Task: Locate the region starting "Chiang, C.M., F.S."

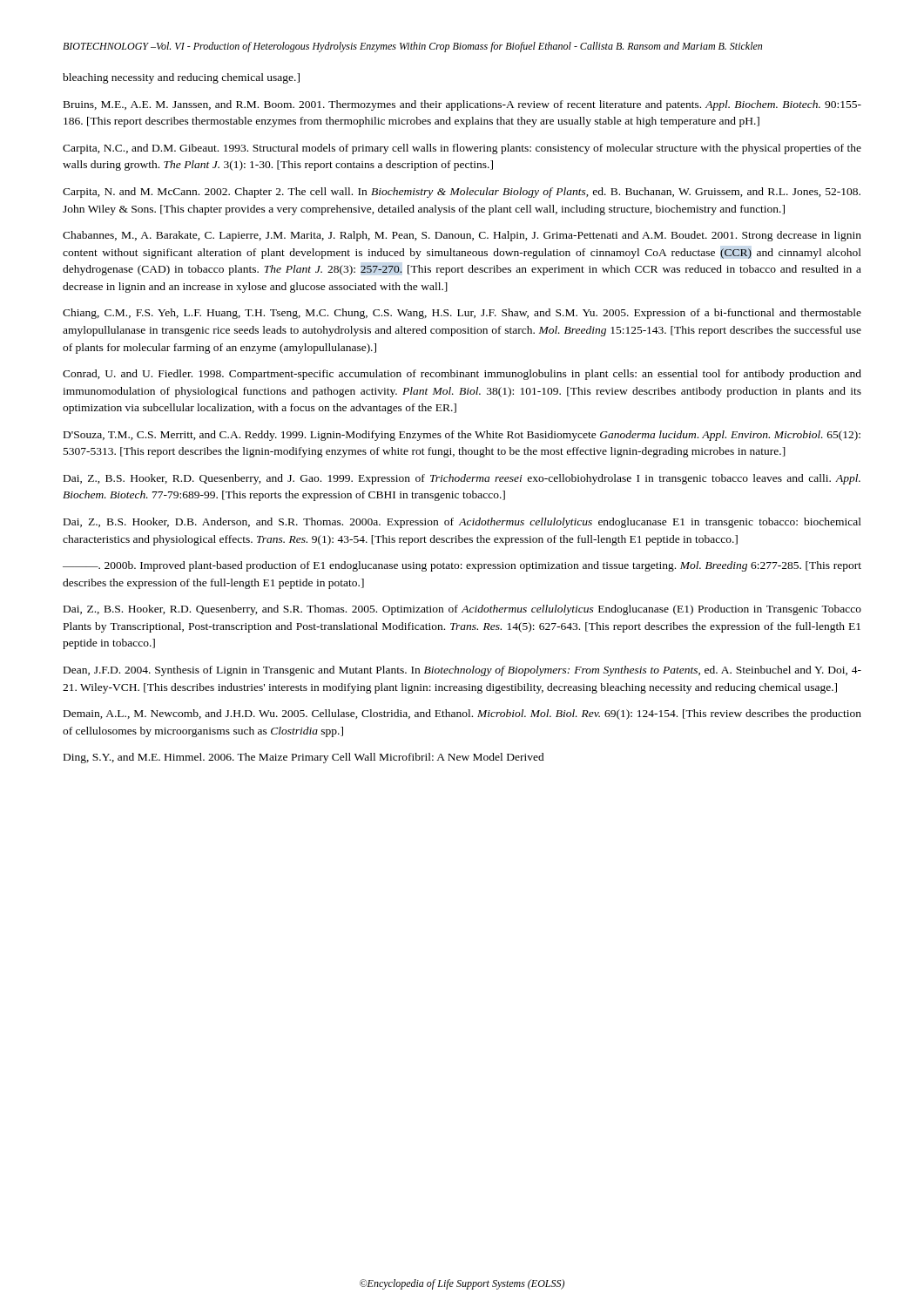Action: pyautogui.click(x=462, y=330)
